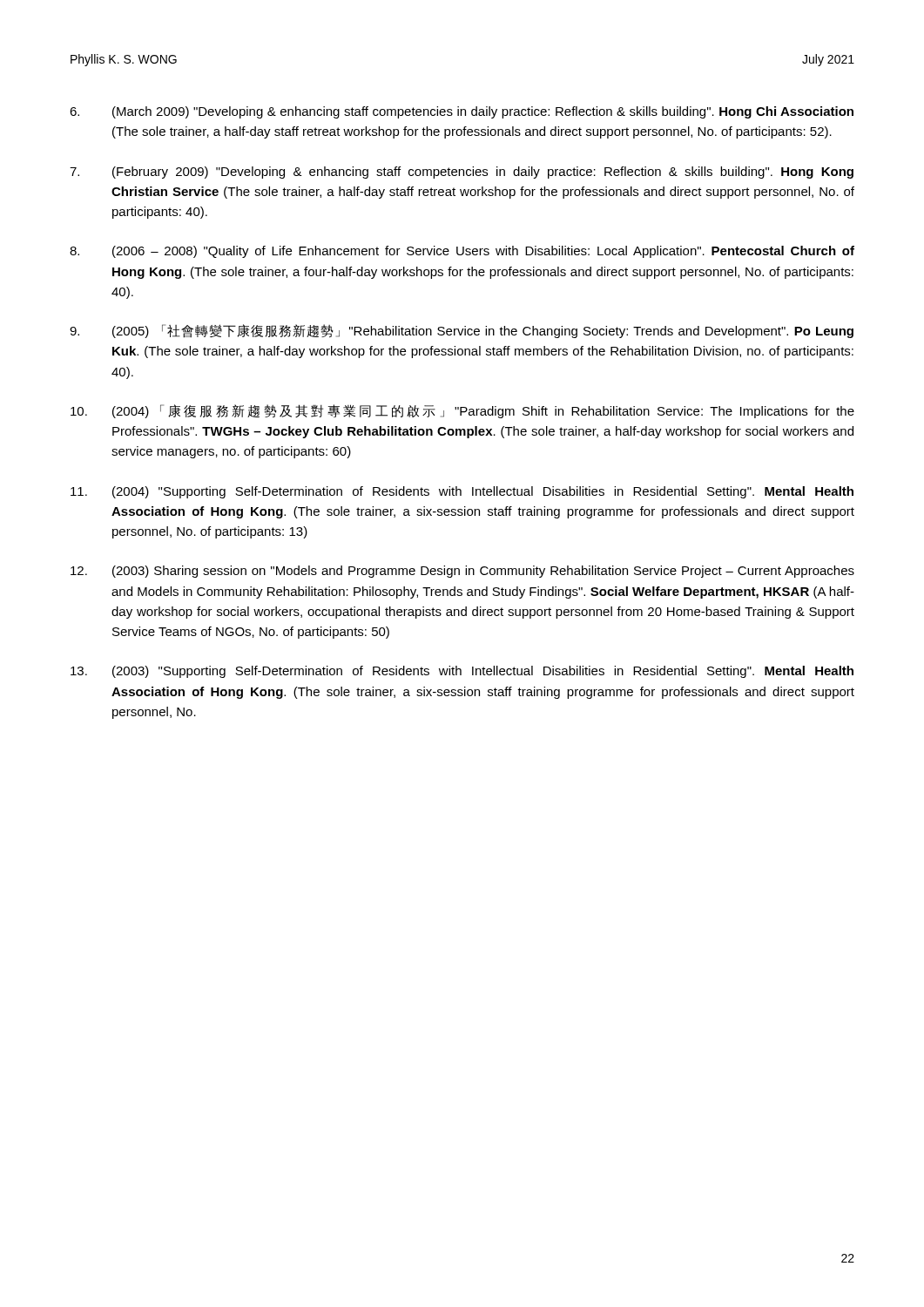The height and width of the screenshot is (1307, 924).
Task: Where is the passage that starts "12. (2003) Sharing session on"?
Action: coord(462,601)
